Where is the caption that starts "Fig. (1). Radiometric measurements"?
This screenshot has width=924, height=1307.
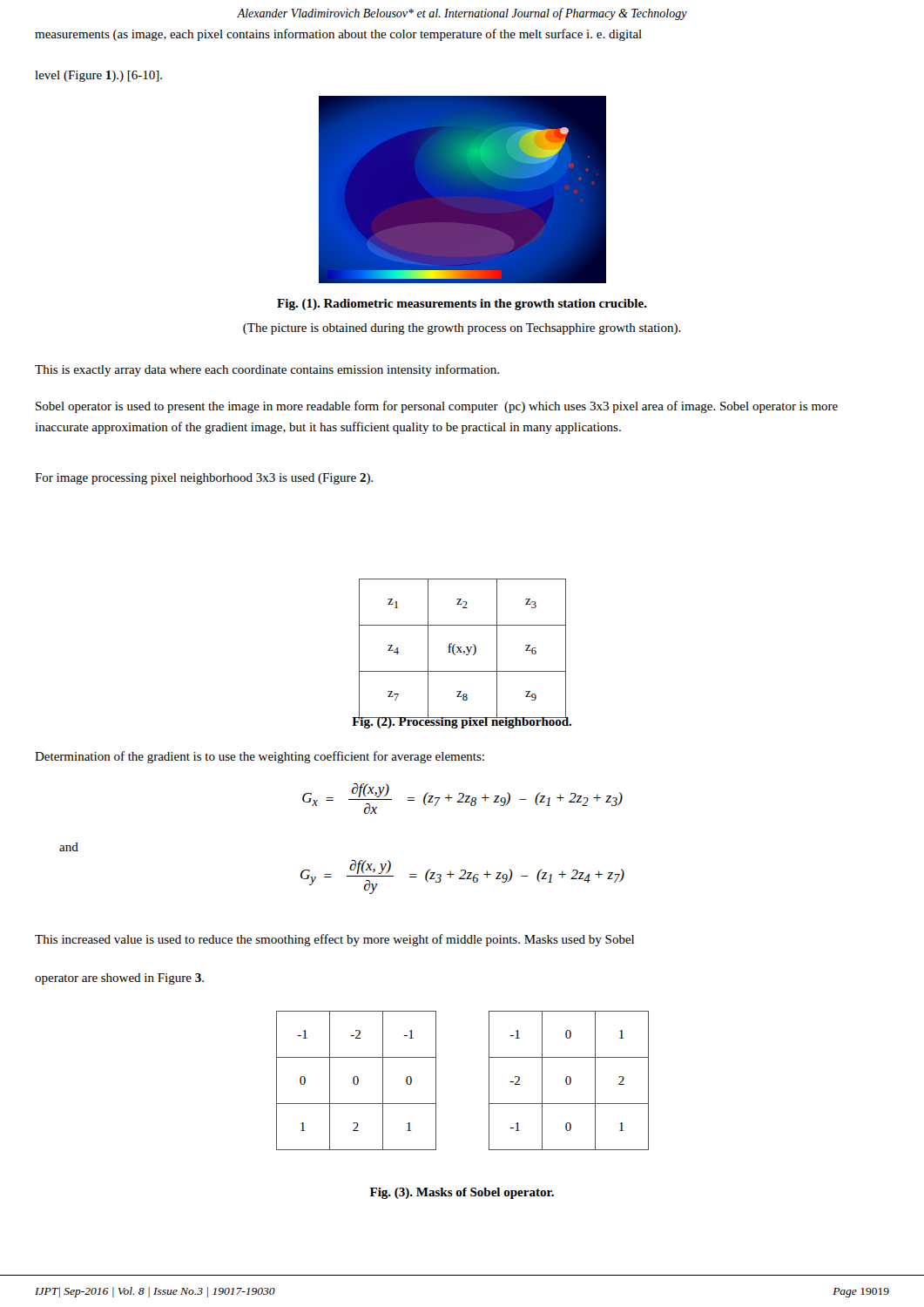point(462,303)
